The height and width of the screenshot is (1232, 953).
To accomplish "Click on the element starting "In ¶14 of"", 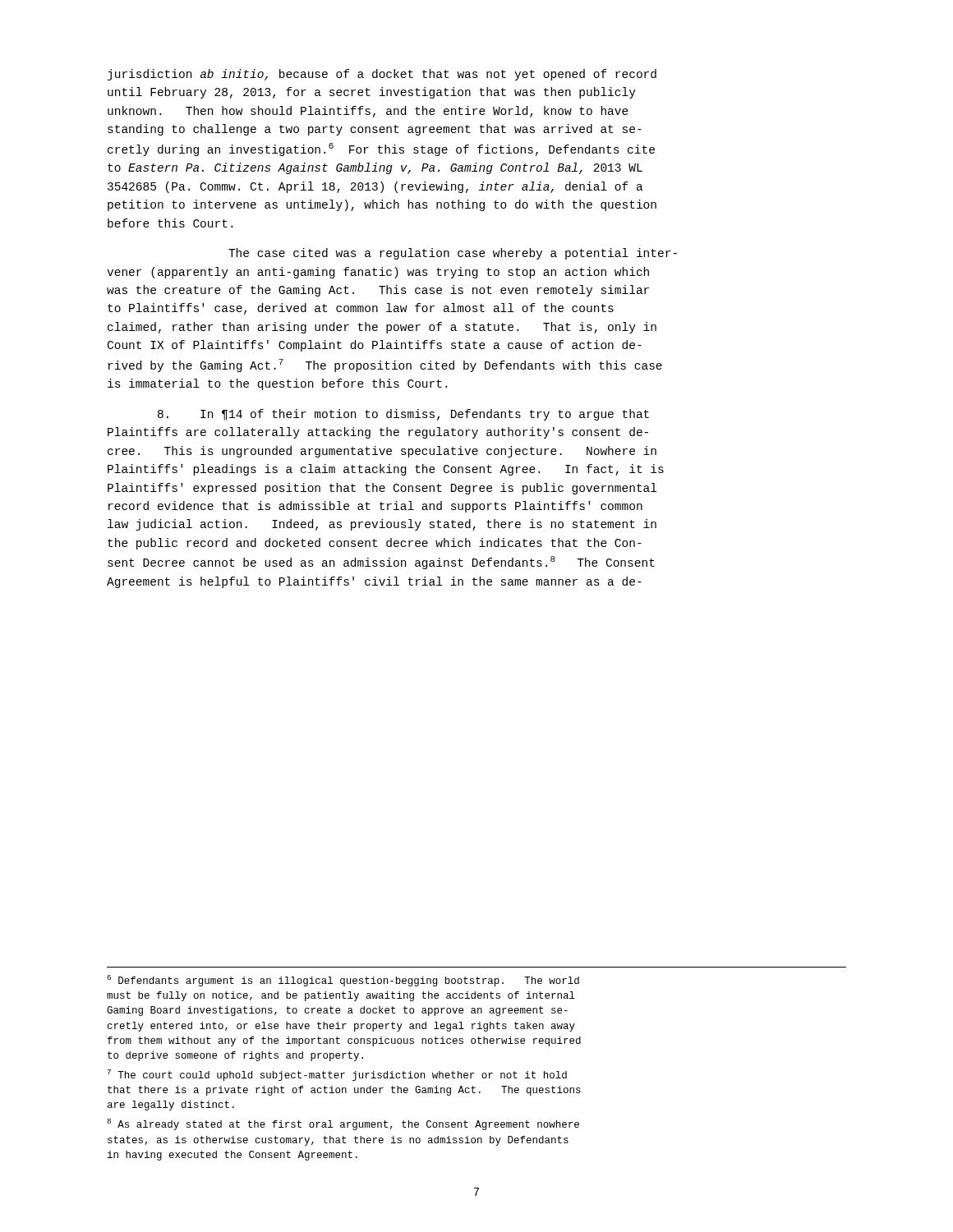I will click(476, 498).
